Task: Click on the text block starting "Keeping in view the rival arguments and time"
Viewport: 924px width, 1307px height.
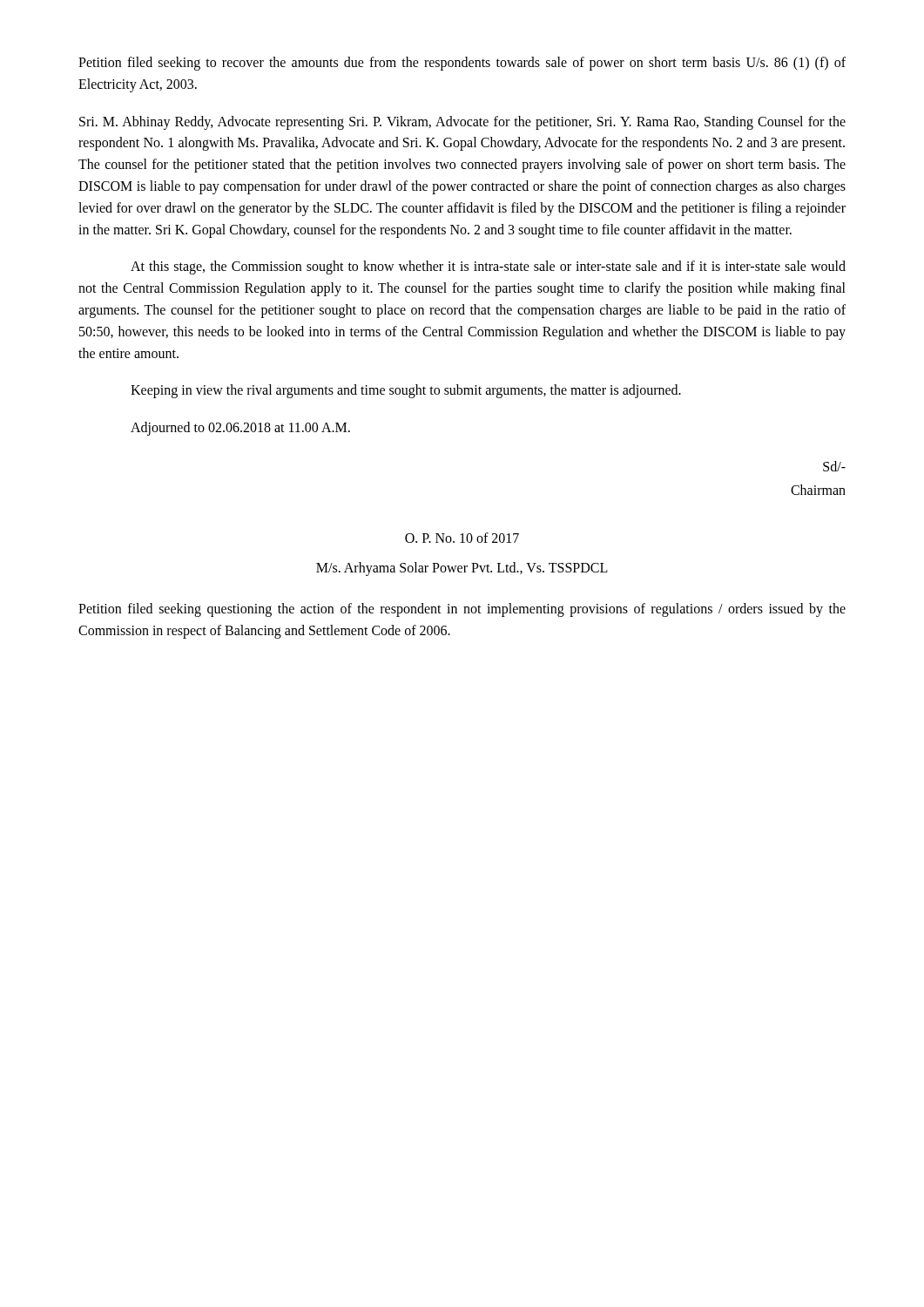Action: click(406, 390)
